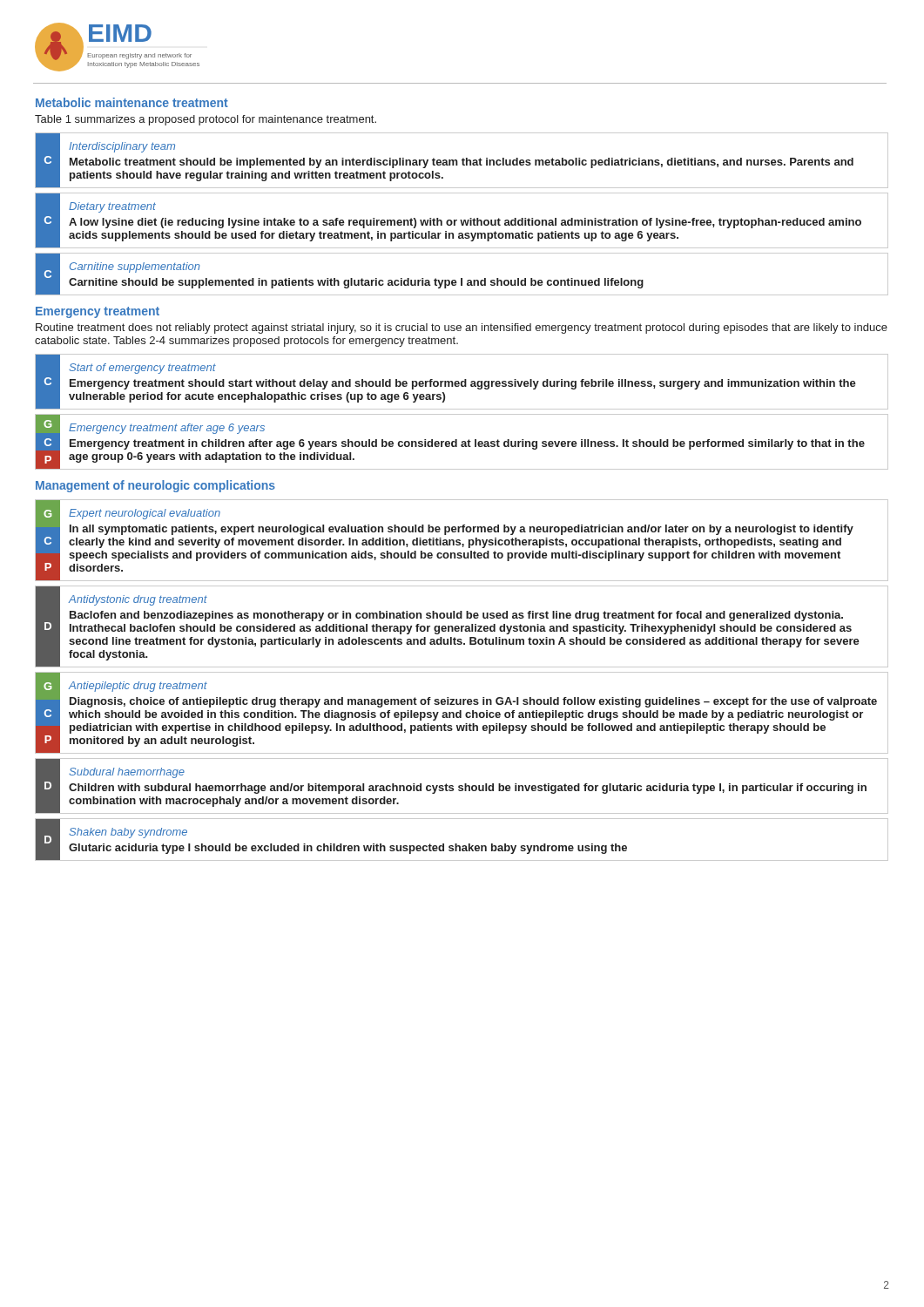
Task: Select the section header containing "Emergency treatment"
Action: tap(97, 311)
